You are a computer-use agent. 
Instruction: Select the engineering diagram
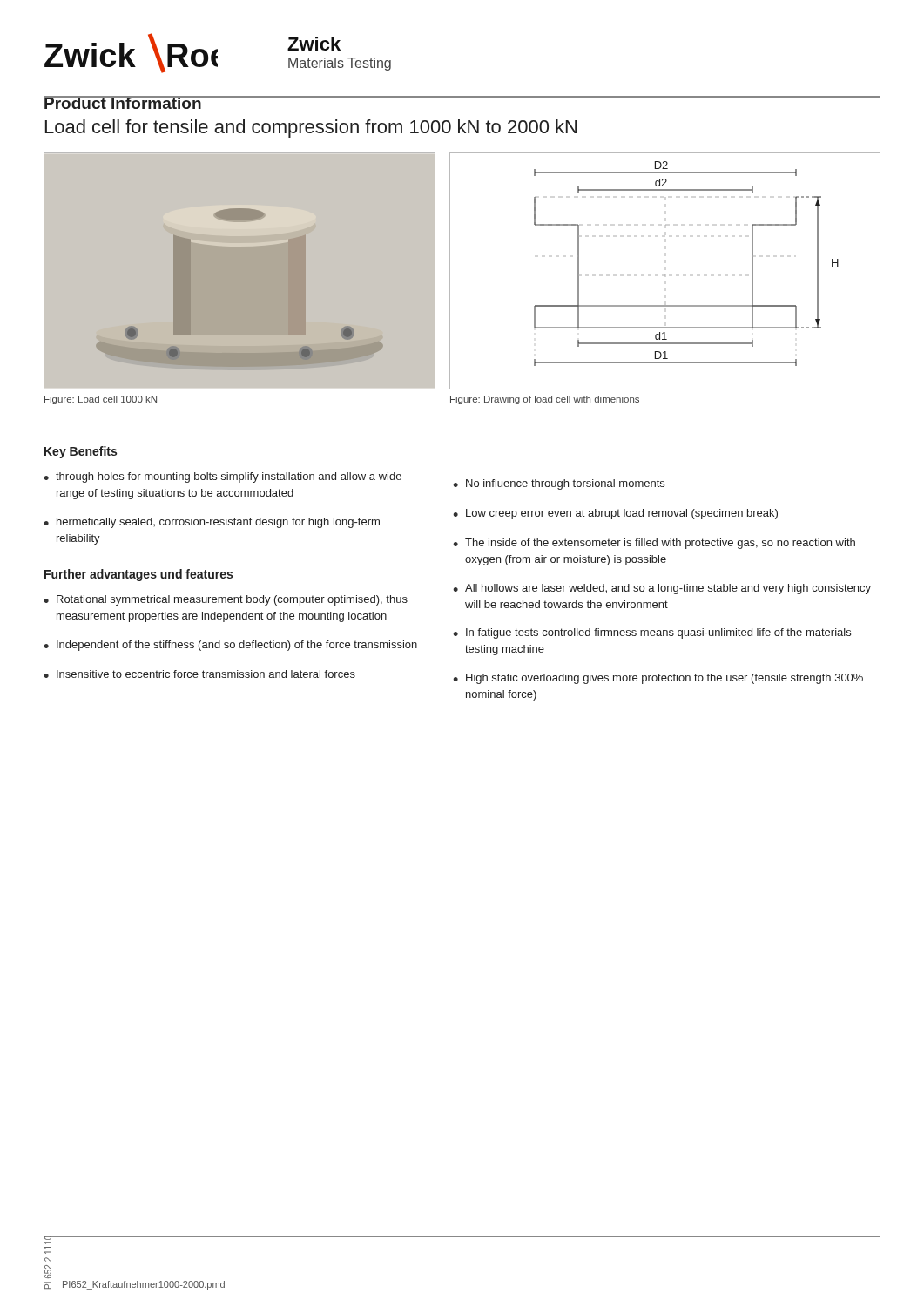[665, 271]
